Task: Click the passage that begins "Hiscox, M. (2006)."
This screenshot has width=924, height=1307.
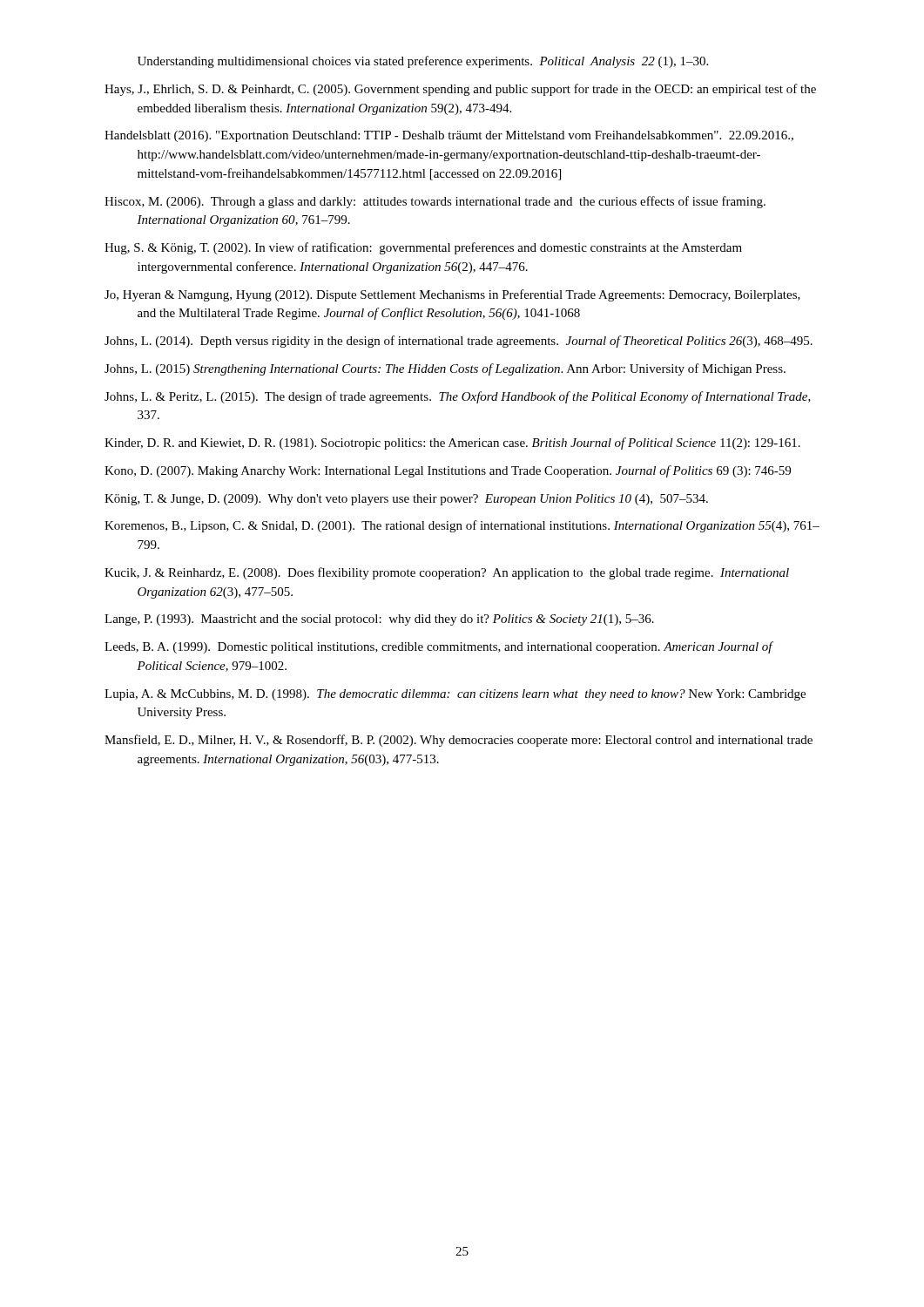Action: pyautogui.click(x=435, y=210)
